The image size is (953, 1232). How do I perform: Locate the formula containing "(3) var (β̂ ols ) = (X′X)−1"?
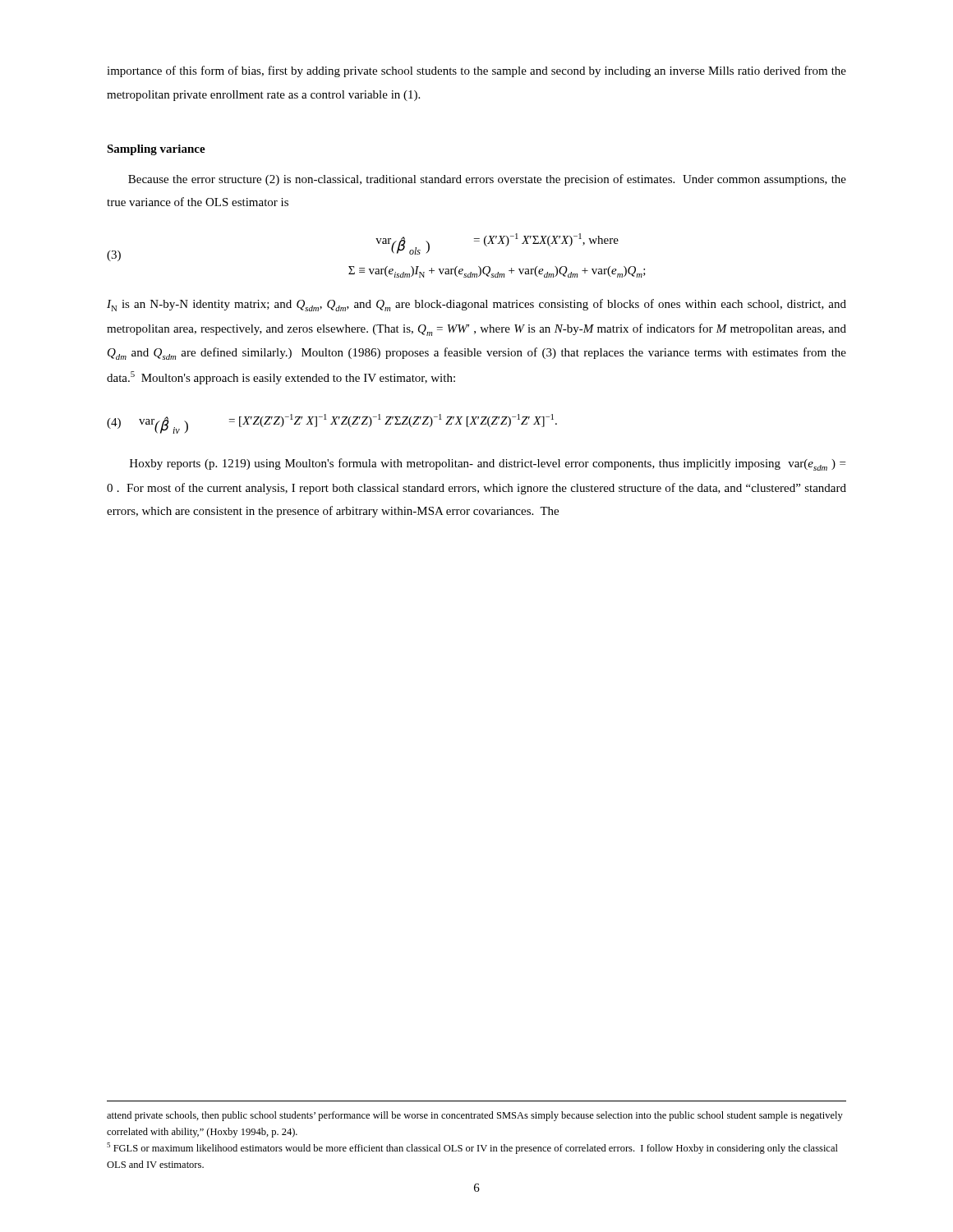click(476, 255)
